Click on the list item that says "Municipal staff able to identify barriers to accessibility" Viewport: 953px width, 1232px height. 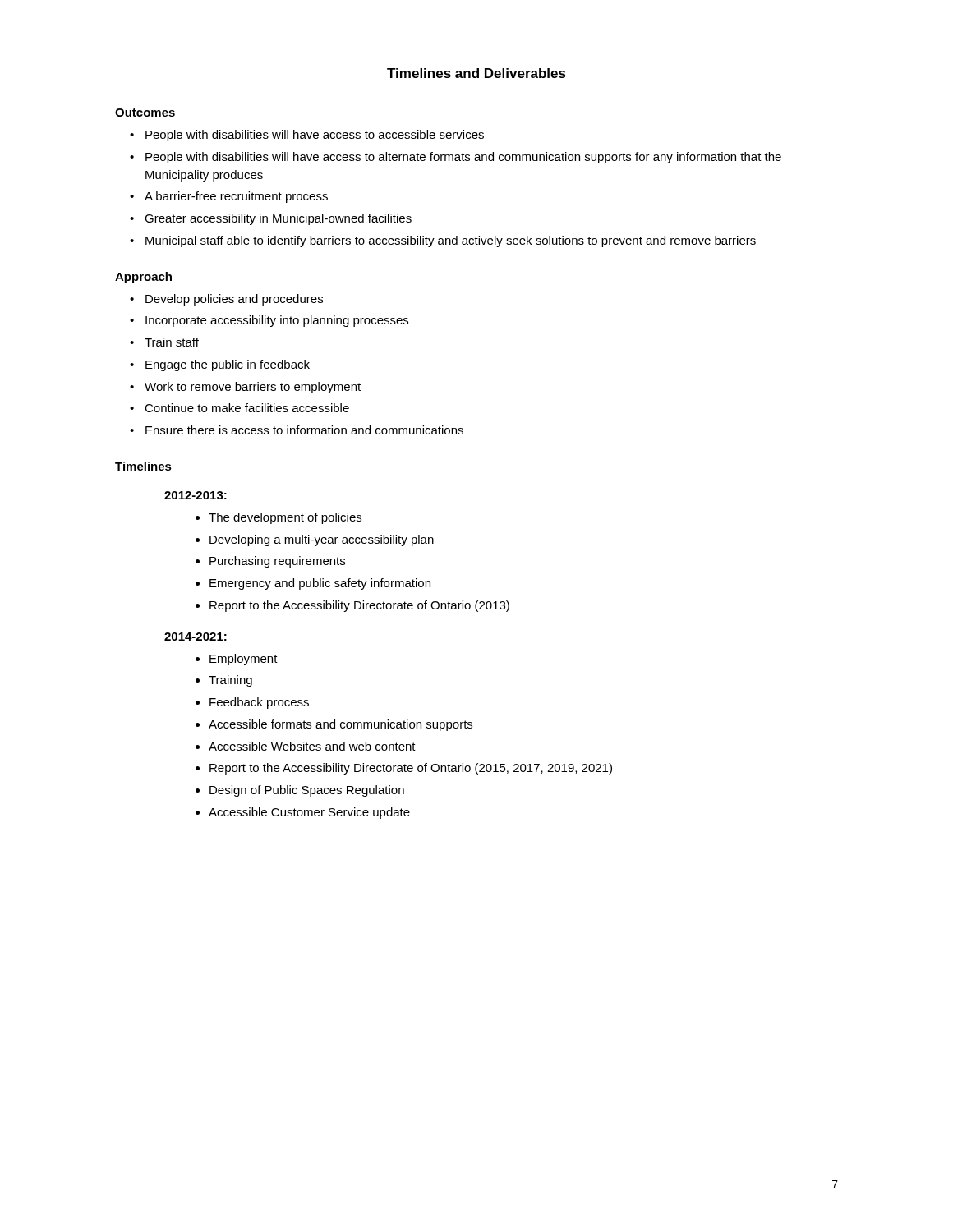tap(450, 240)
